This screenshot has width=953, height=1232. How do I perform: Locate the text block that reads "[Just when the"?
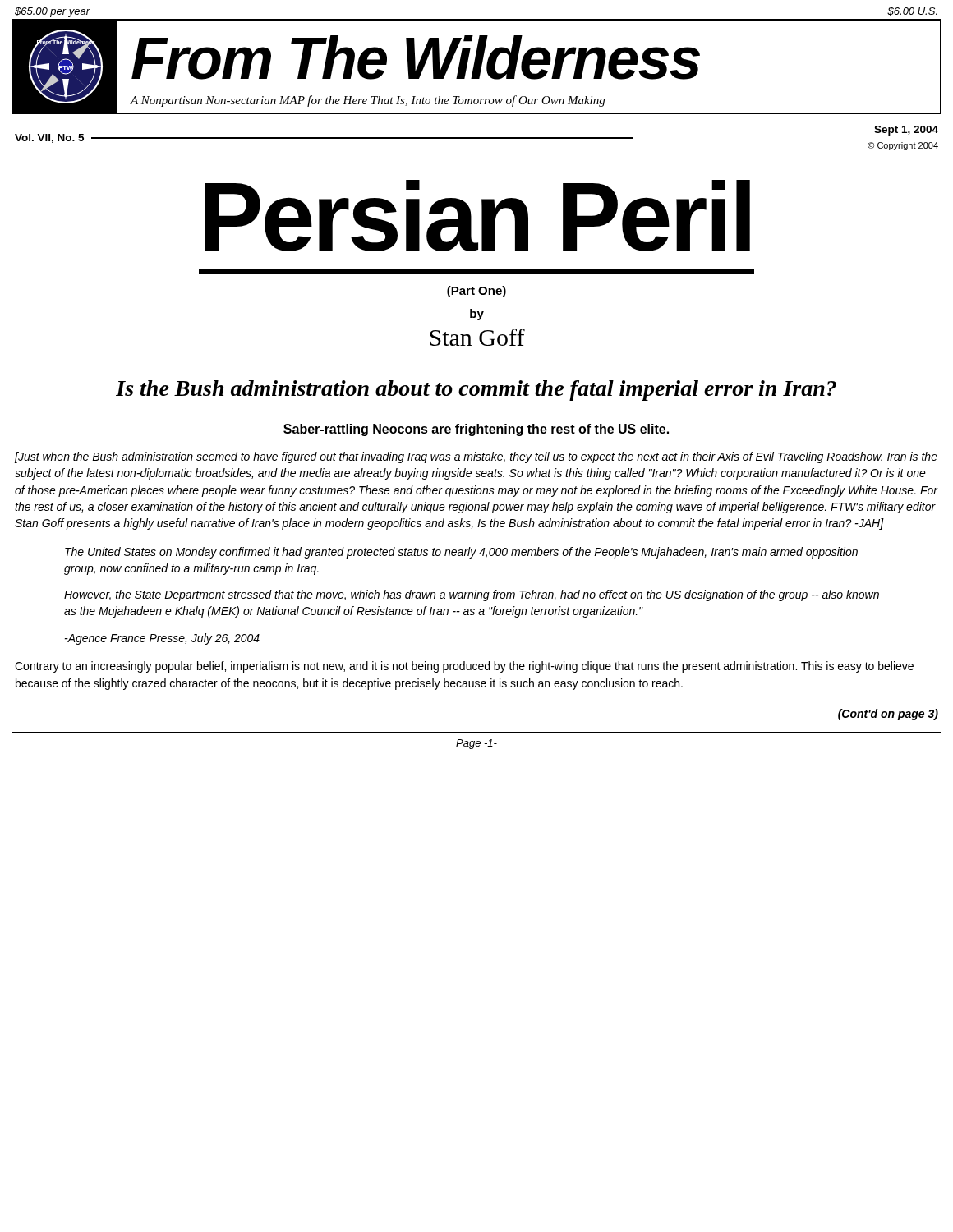[x=476, y=490]
